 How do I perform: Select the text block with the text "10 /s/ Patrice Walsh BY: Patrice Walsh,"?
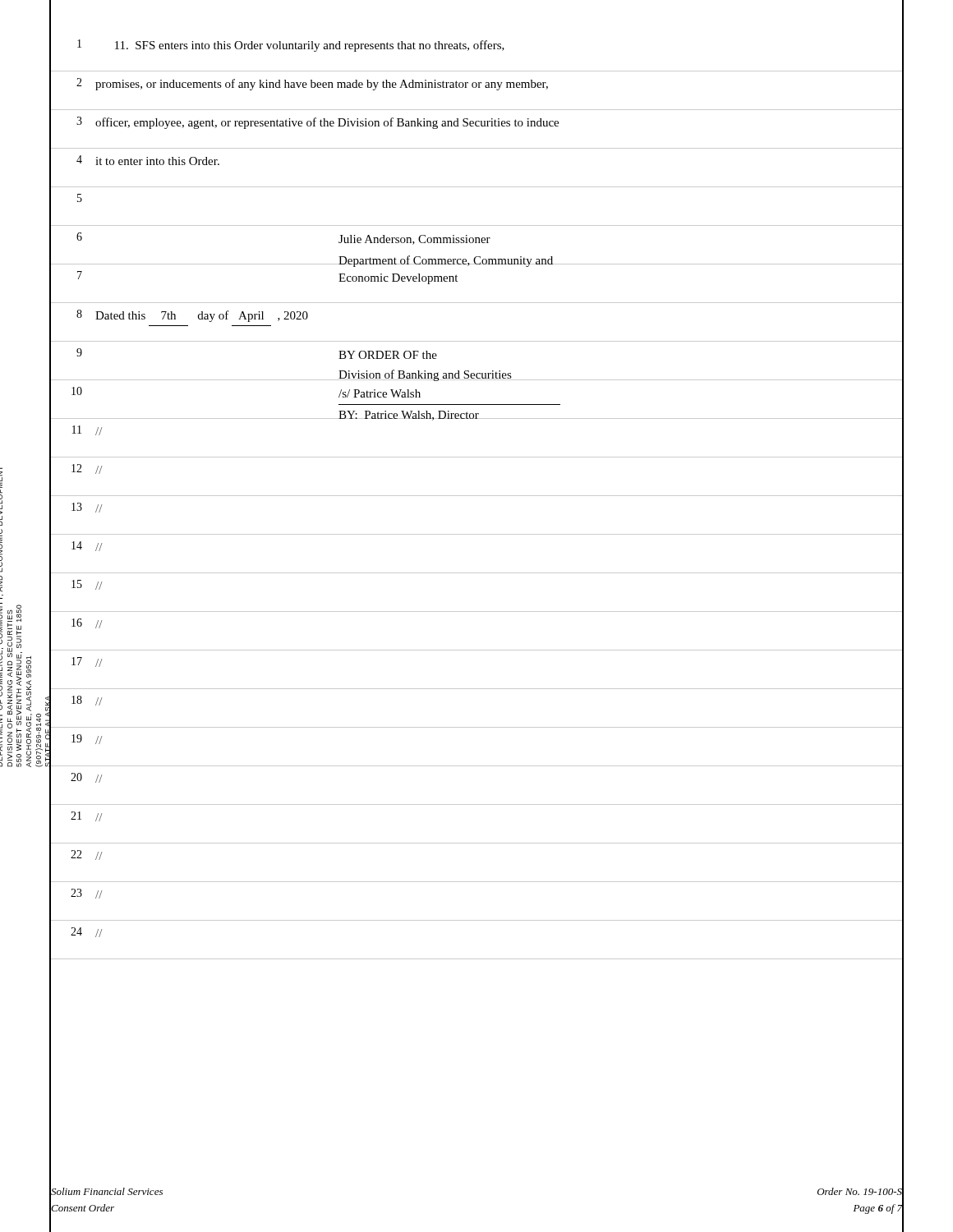[265, 401]
